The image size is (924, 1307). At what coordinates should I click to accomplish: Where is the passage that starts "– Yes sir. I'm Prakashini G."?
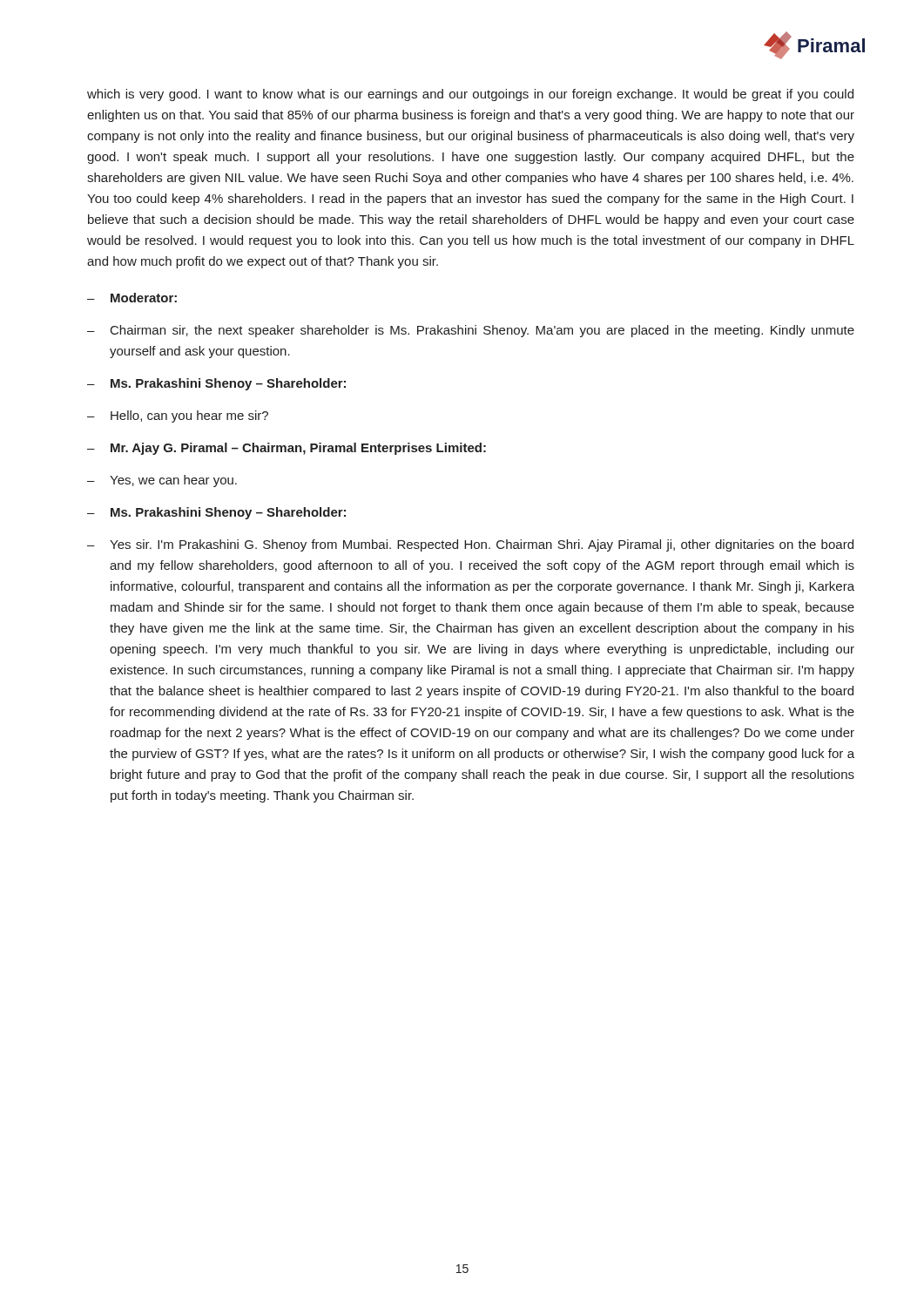pos(471,670)
